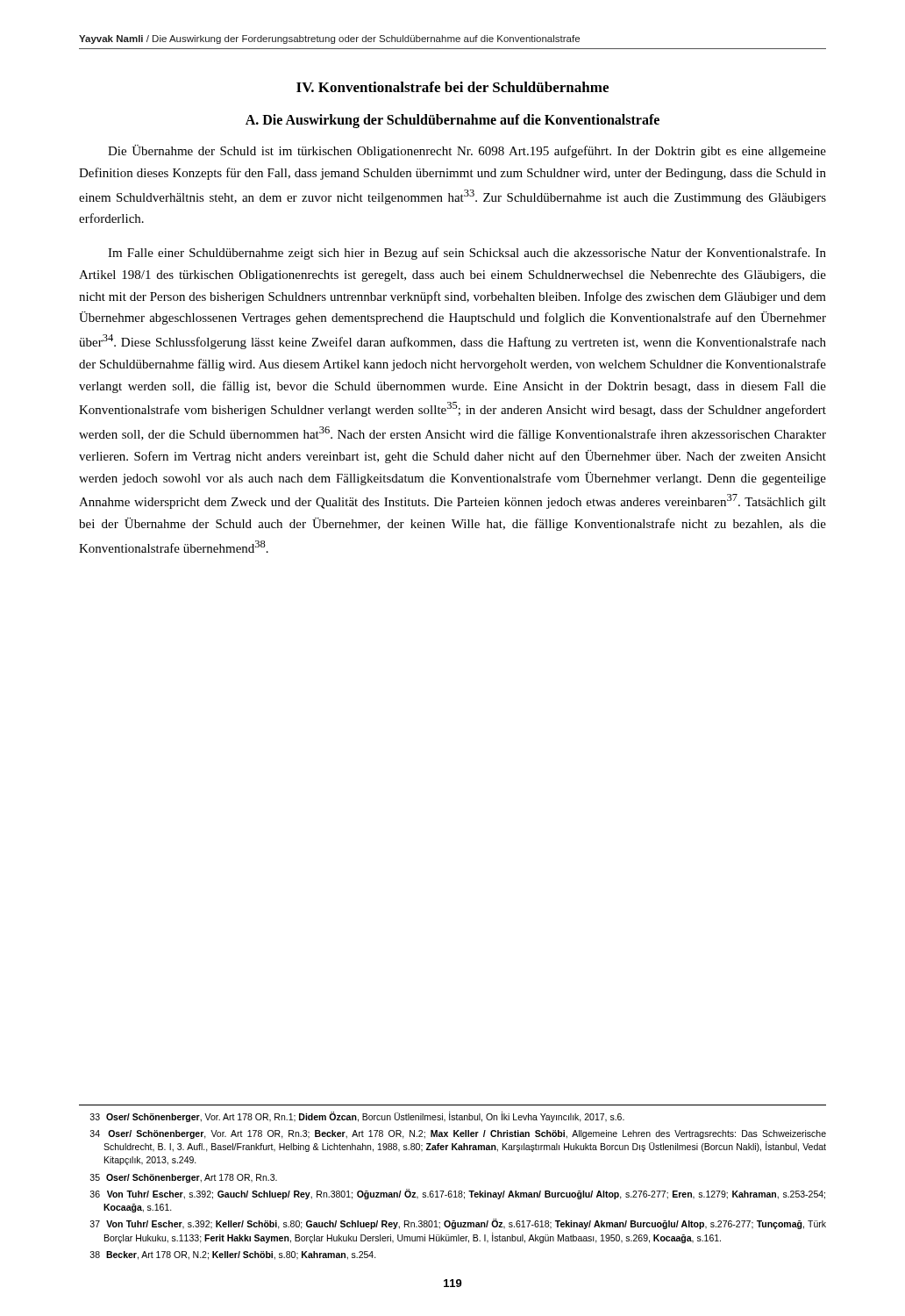The height and width of the screenshot is (1316, 905).
Task: Locate the footnote containing "35 Oser/ Schönenberger, Art"
Action: pyautogui.click(x=178, y=1178)
